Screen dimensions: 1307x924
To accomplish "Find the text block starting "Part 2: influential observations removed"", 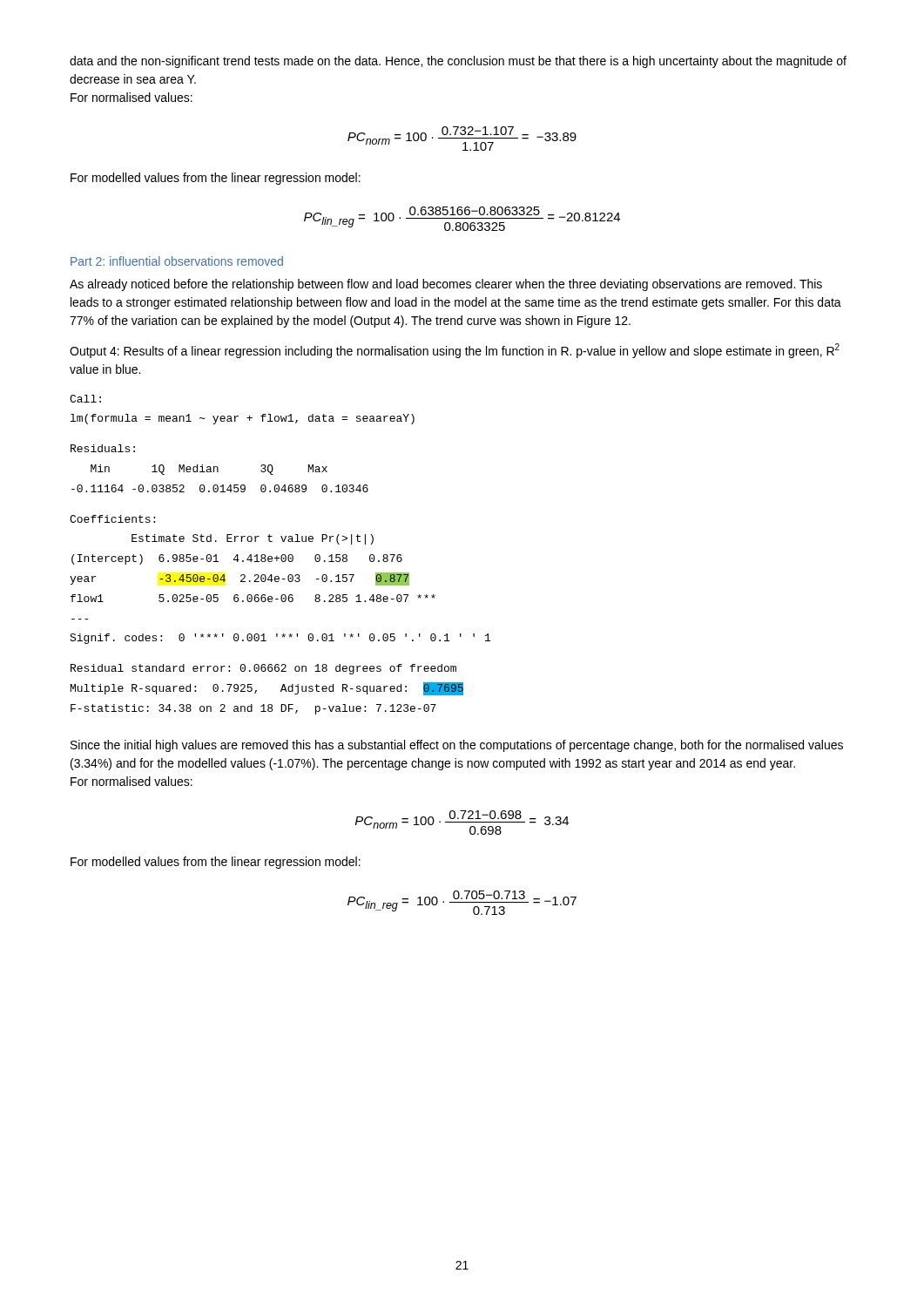I will coord(177,261).
